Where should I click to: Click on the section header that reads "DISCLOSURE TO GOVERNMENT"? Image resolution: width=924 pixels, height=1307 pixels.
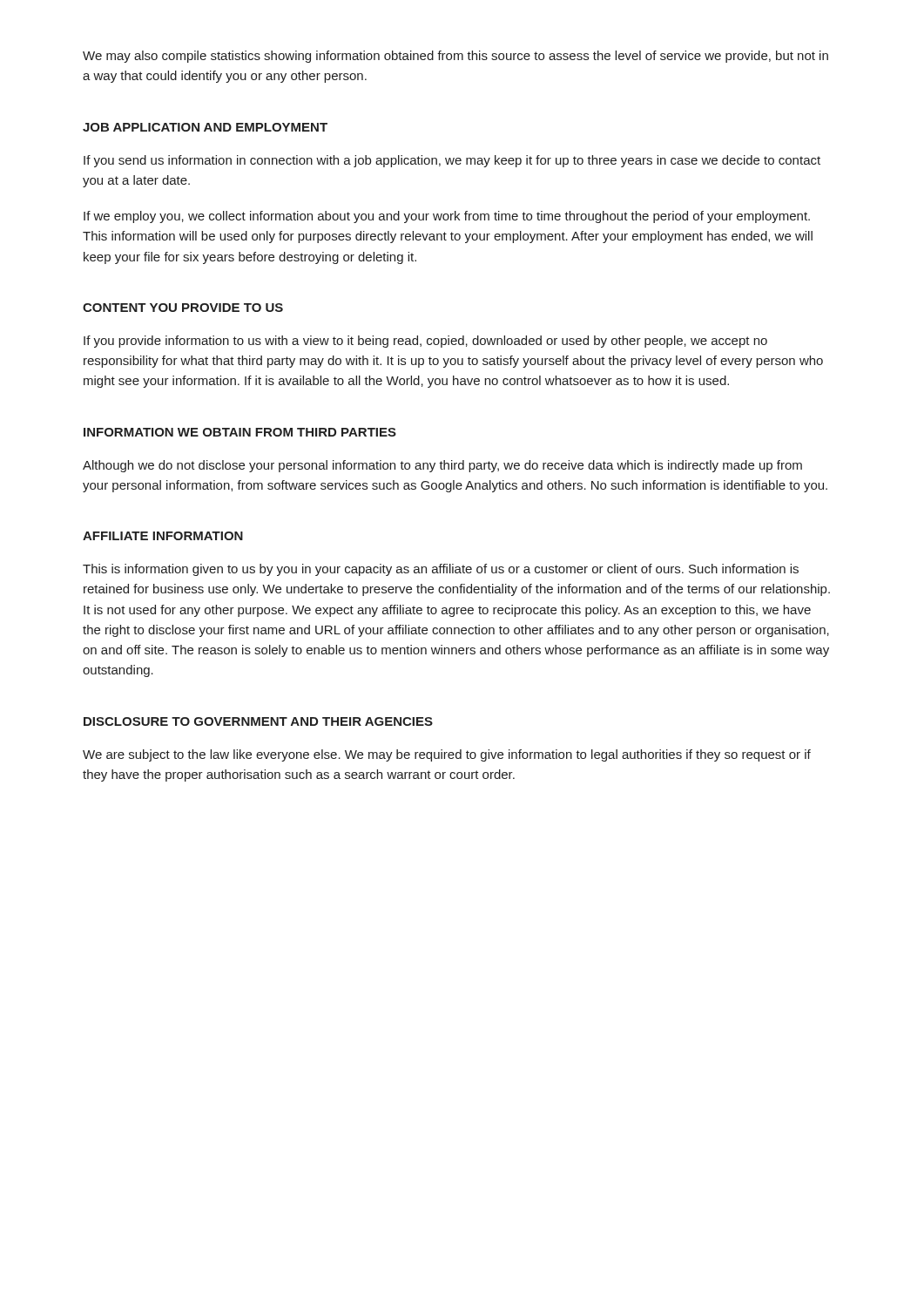pyautogui.click(x=258, y=721)
